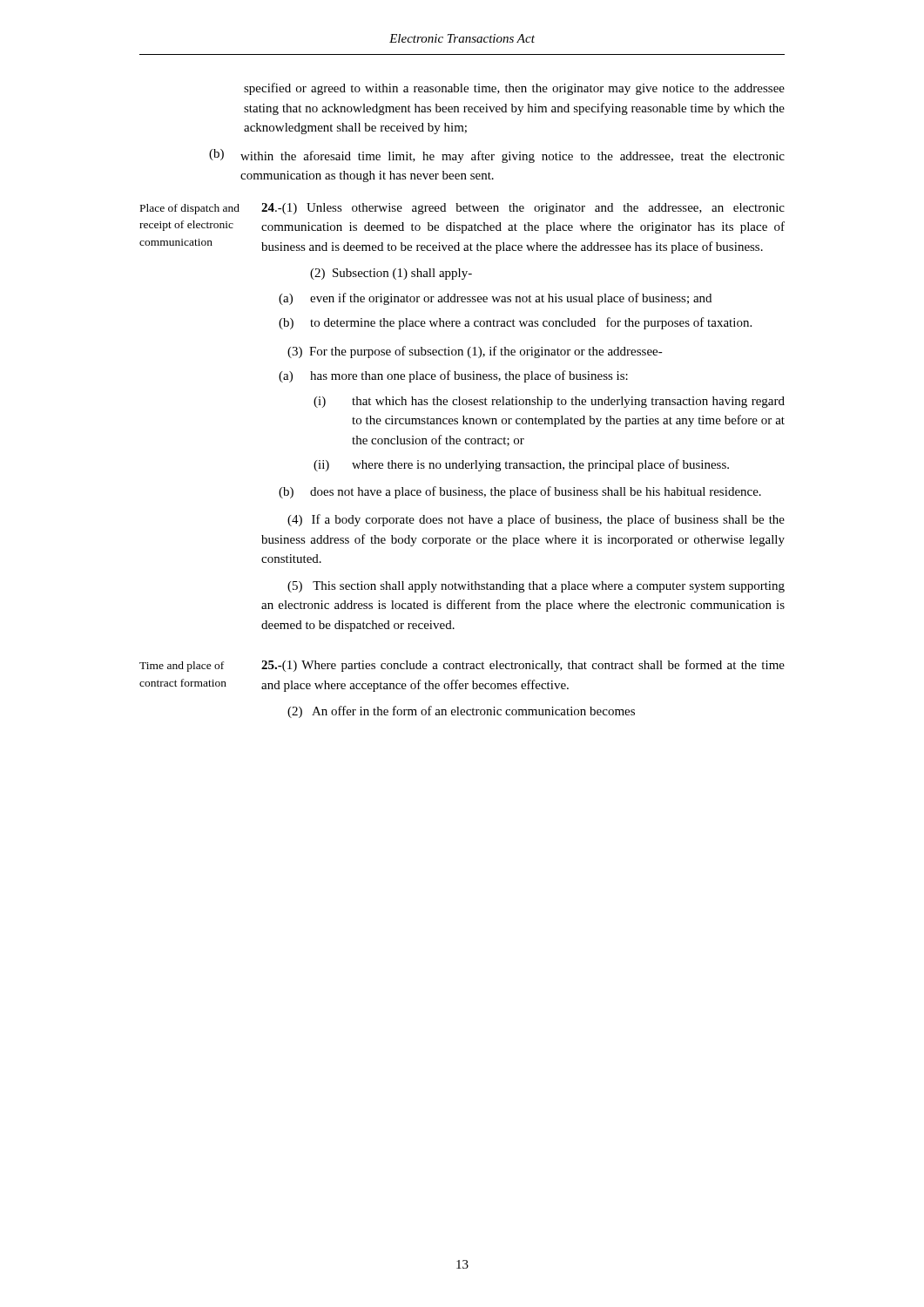Select the text block starting "-(1) Where parties conclude a contract electronically,"
This screenshot has width=924, height=1307.
click(x=523, y=675)
